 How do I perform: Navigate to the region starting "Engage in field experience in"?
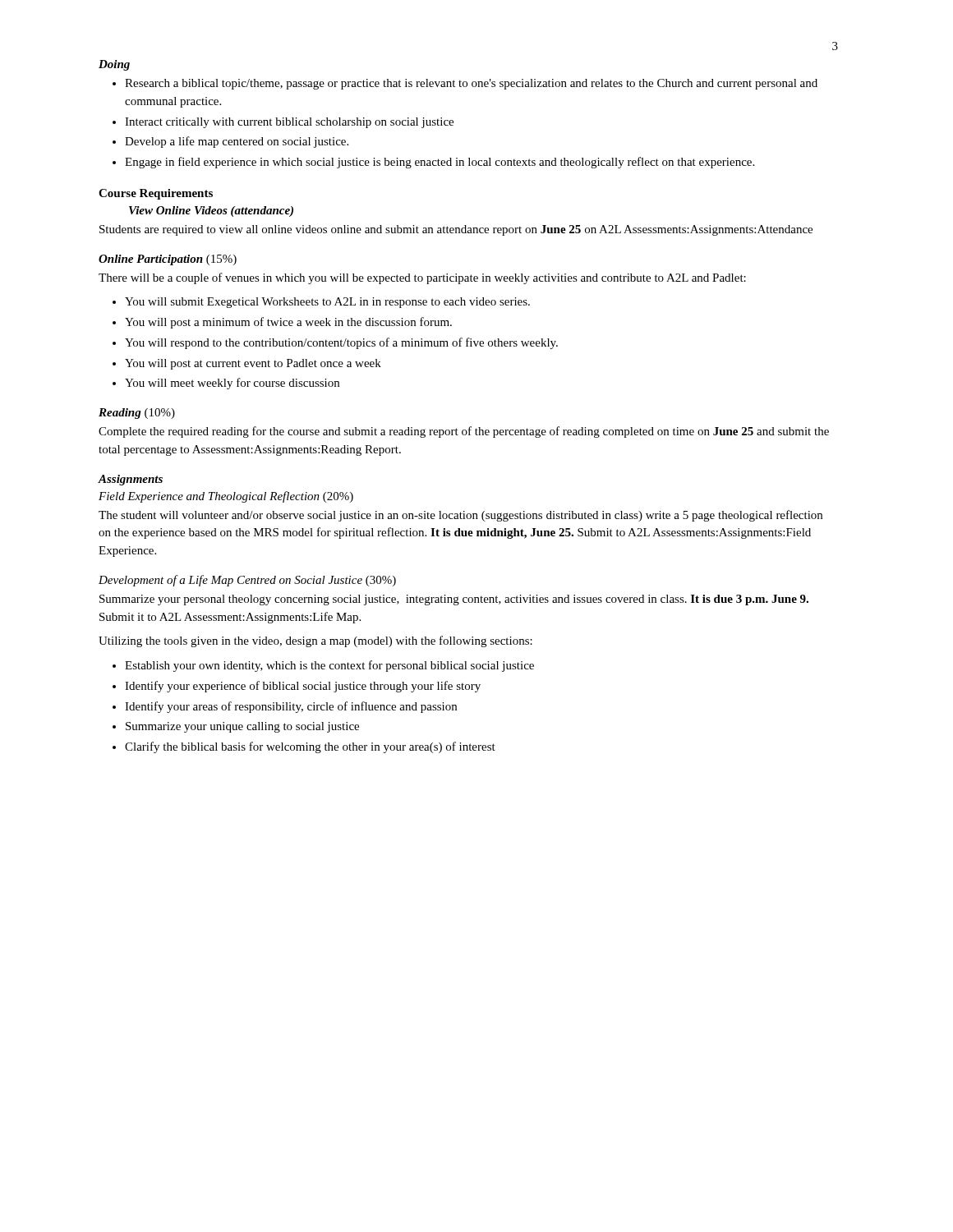point(481,163)
